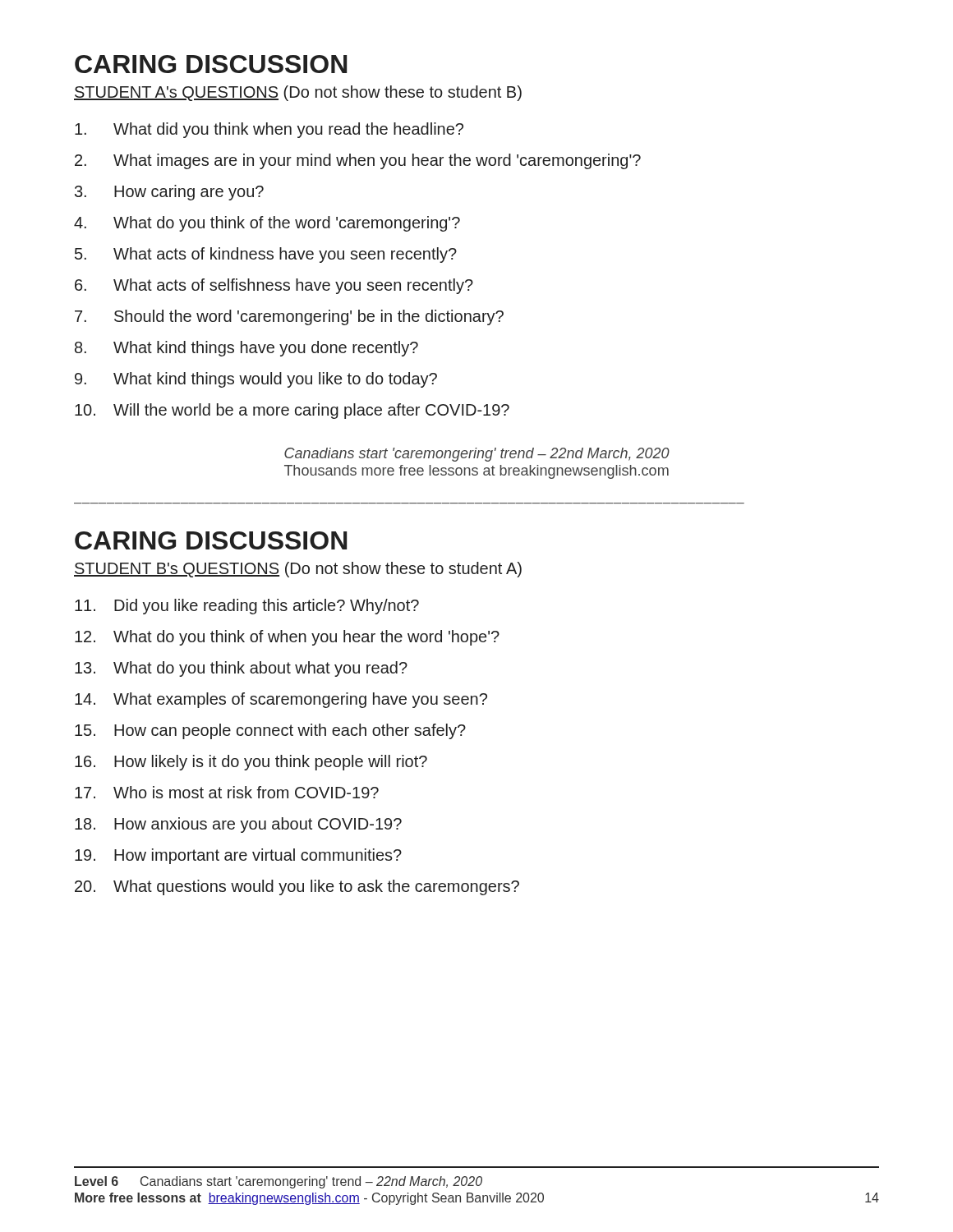Point to the passage starting "4.What do you think"
Image resolution: width=953 pixels, height=1232 pixels.
pyautogui.click(x=267, y=224)
